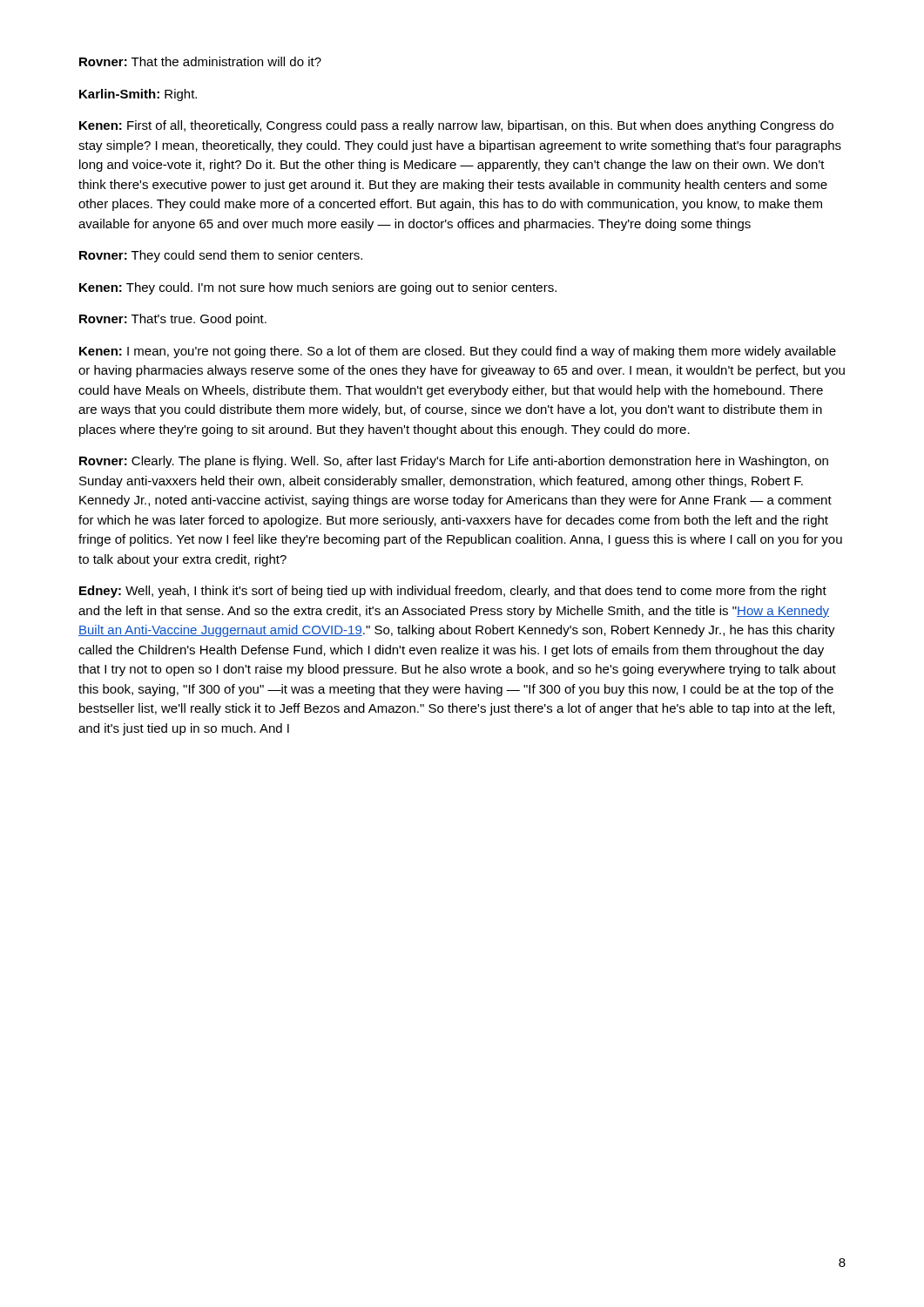Find the block on this page that starts "Rovner: Clearly. The plane is flying. Well. So,"
The width and height of the screenshot is (924, 1307).
click(x=460, y=510)
